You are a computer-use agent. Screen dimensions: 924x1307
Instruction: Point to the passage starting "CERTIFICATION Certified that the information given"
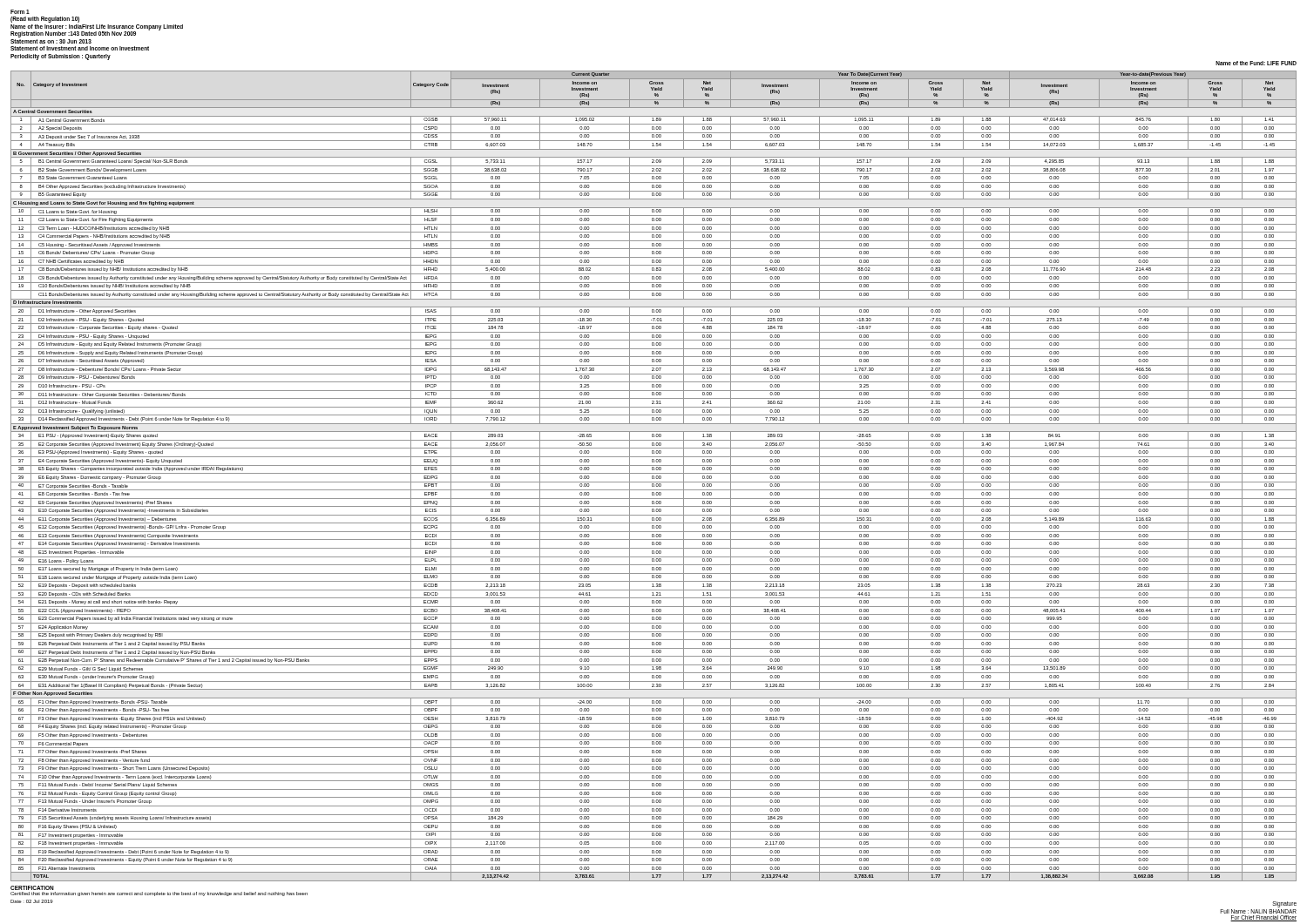159,890
